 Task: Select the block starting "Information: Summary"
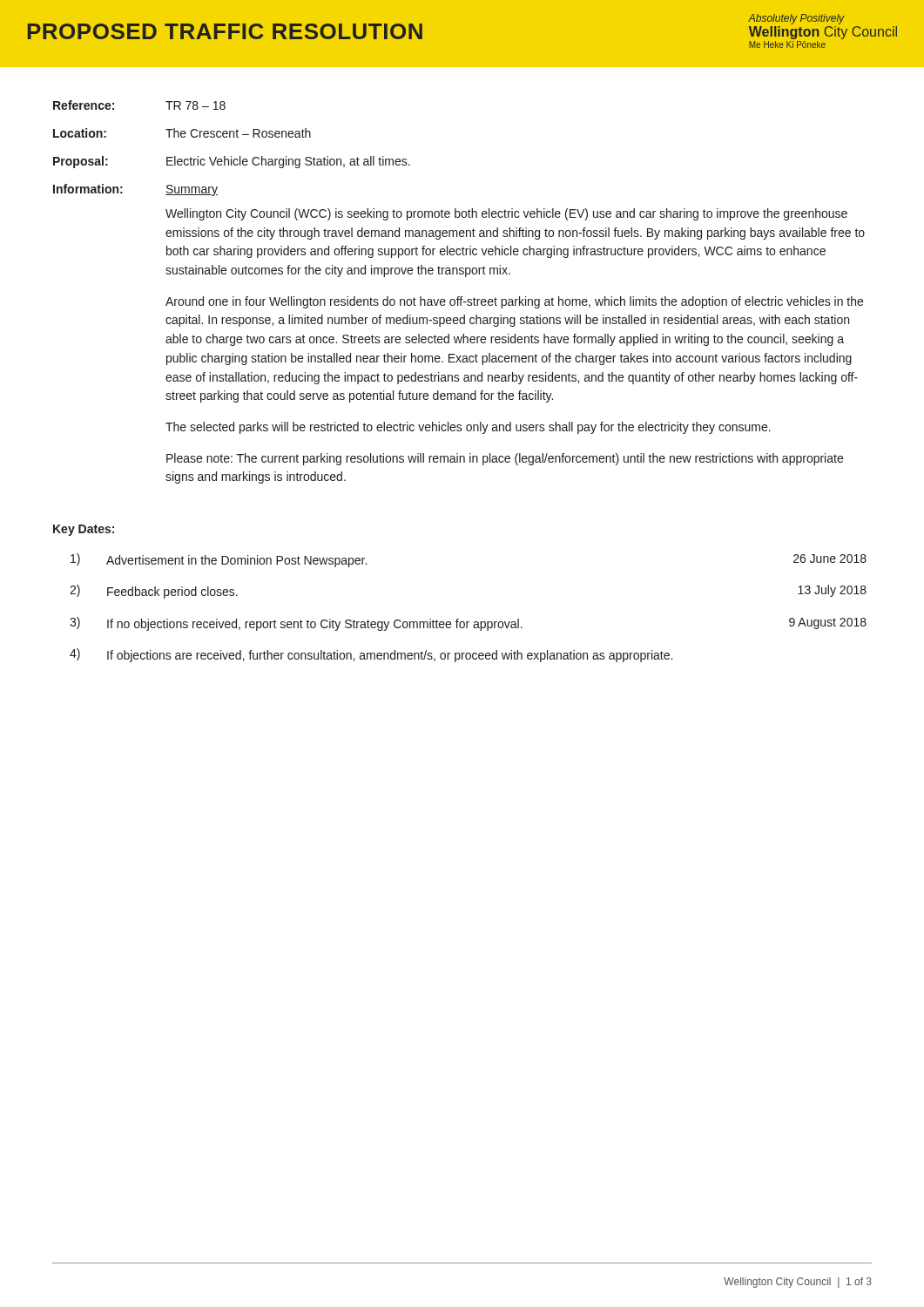[85, 190]
